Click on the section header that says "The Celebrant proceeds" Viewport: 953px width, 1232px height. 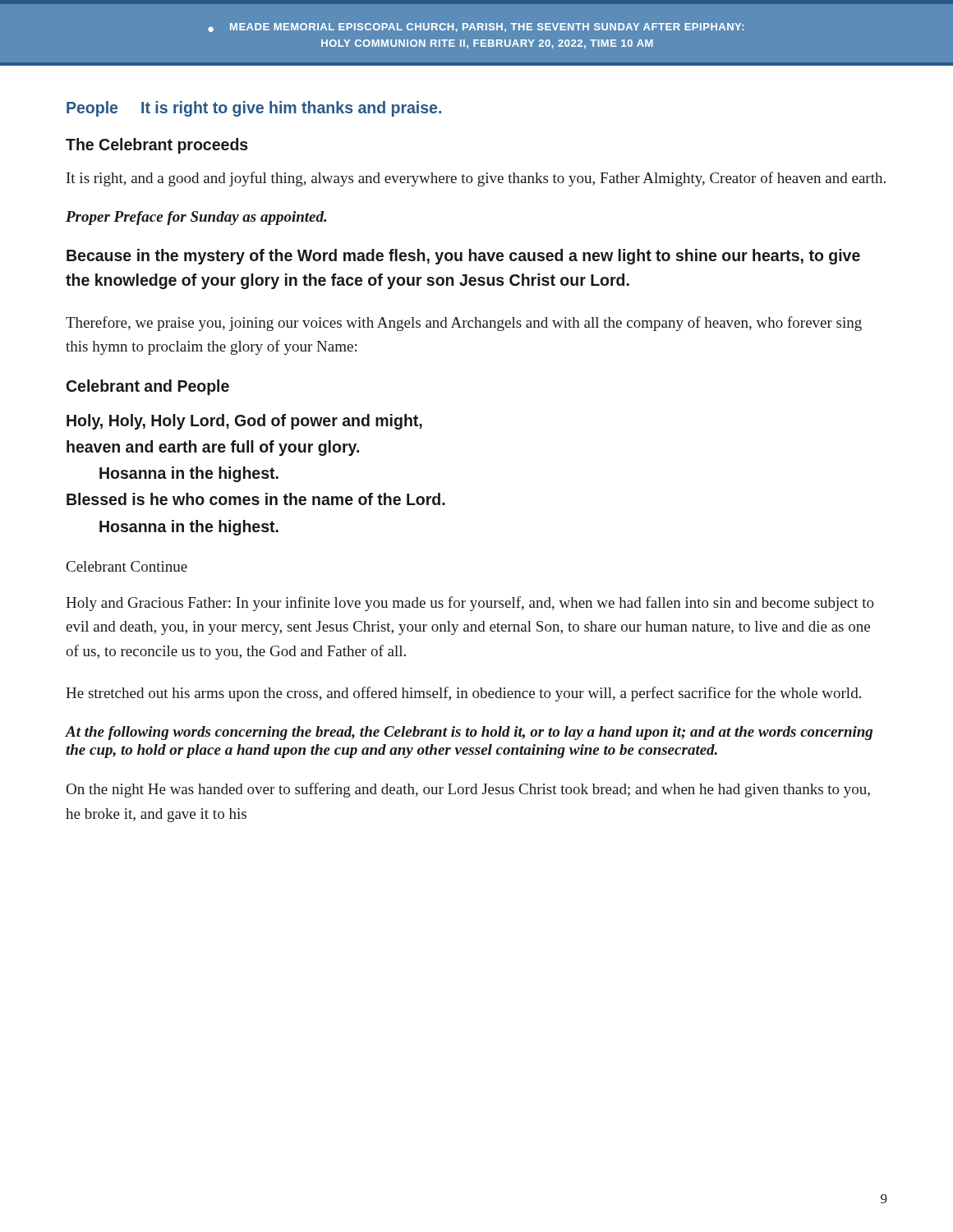coord(157,145)
